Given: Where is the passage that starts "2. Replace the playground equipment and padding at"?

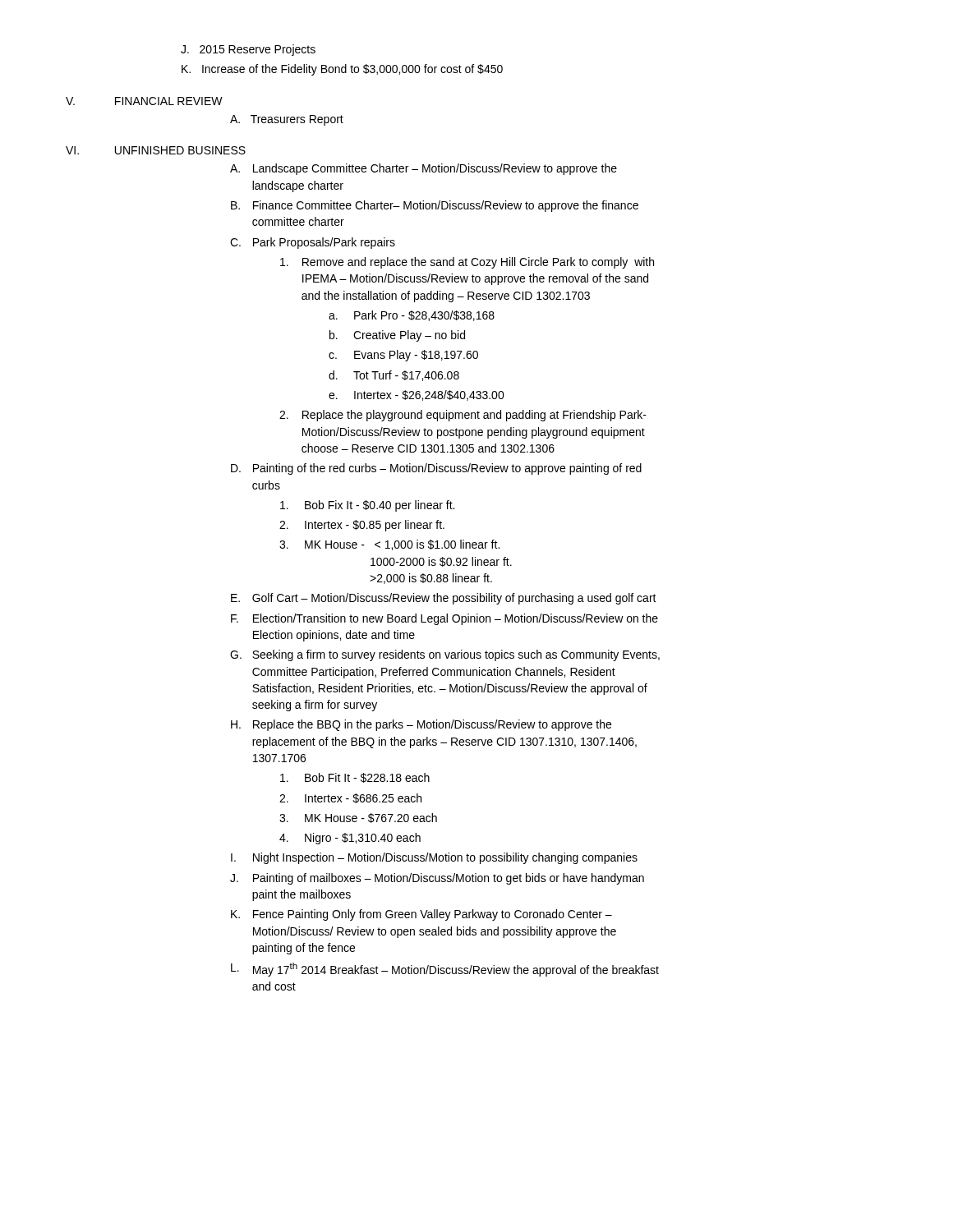Looking at the screenshot, I should pos(583,432).
